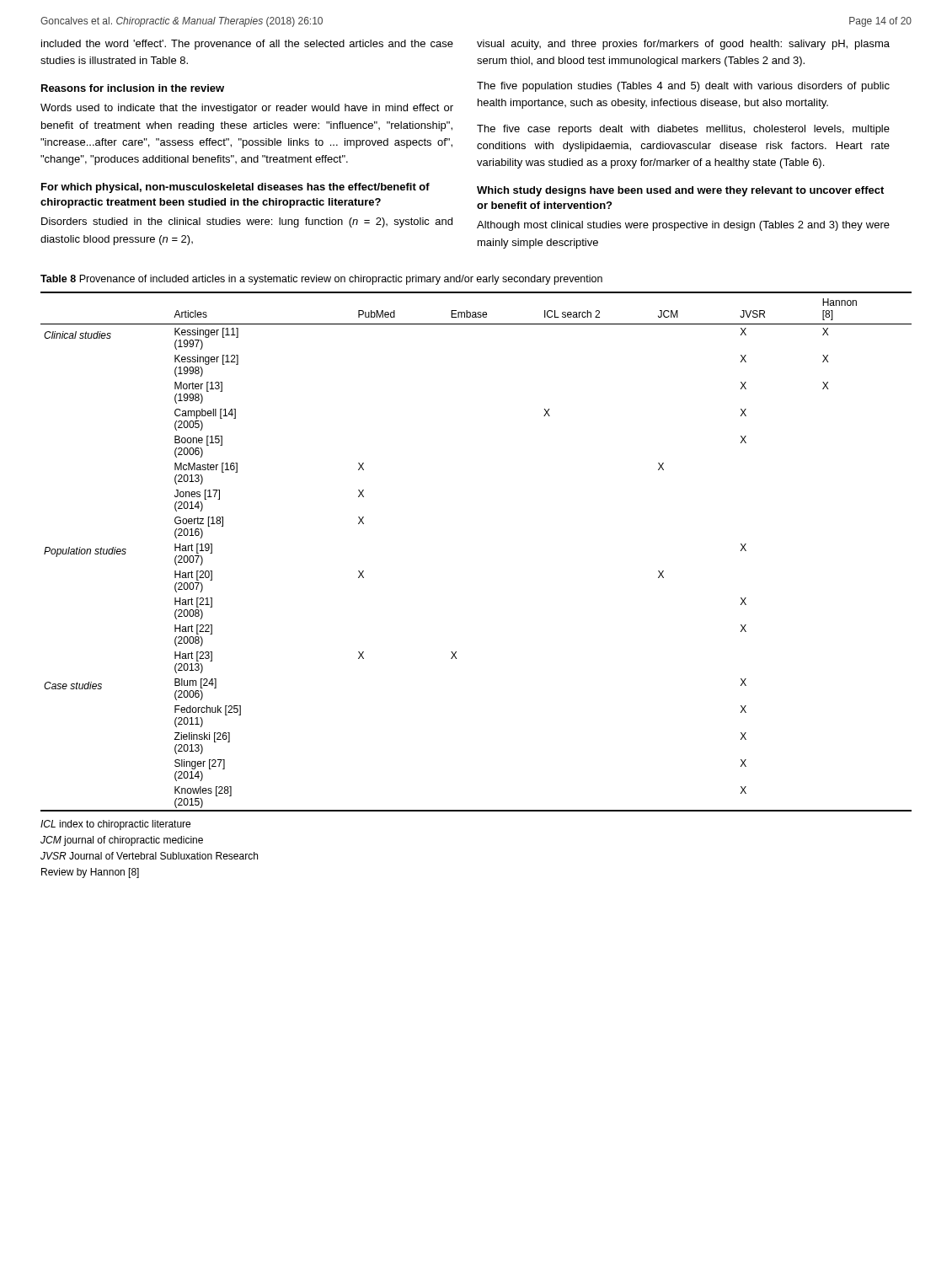Locate the block of text that opens with "ICL index to chiropractic literature"
This screenshot has height=1264, width=952.
(x=149, y=848)
